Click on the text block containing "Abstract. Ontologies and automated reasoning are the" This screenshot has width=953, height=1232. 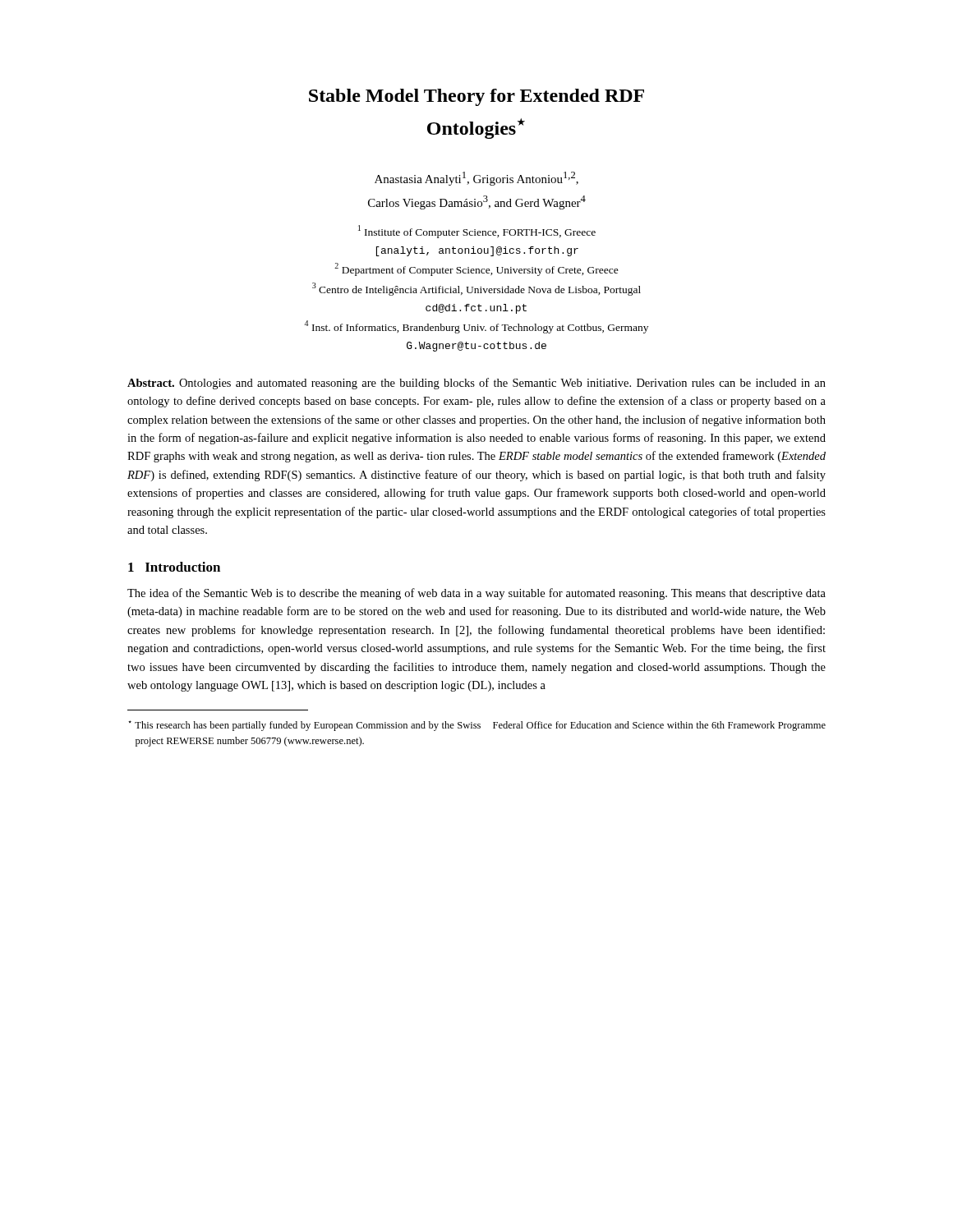tap(476, 456)
